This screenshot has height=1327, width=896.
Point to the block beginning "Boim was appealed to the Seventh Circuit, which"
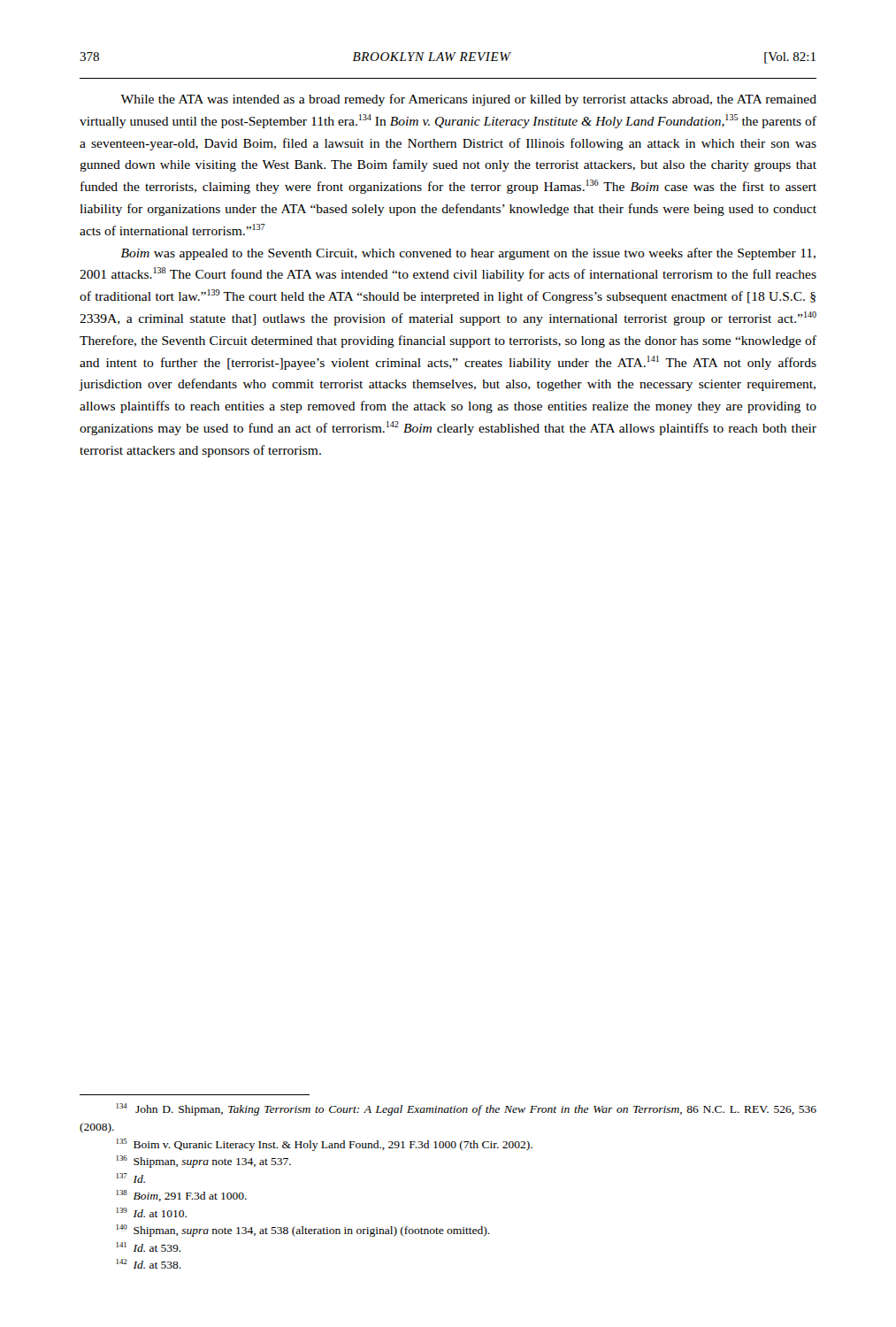tap(448, 352)
